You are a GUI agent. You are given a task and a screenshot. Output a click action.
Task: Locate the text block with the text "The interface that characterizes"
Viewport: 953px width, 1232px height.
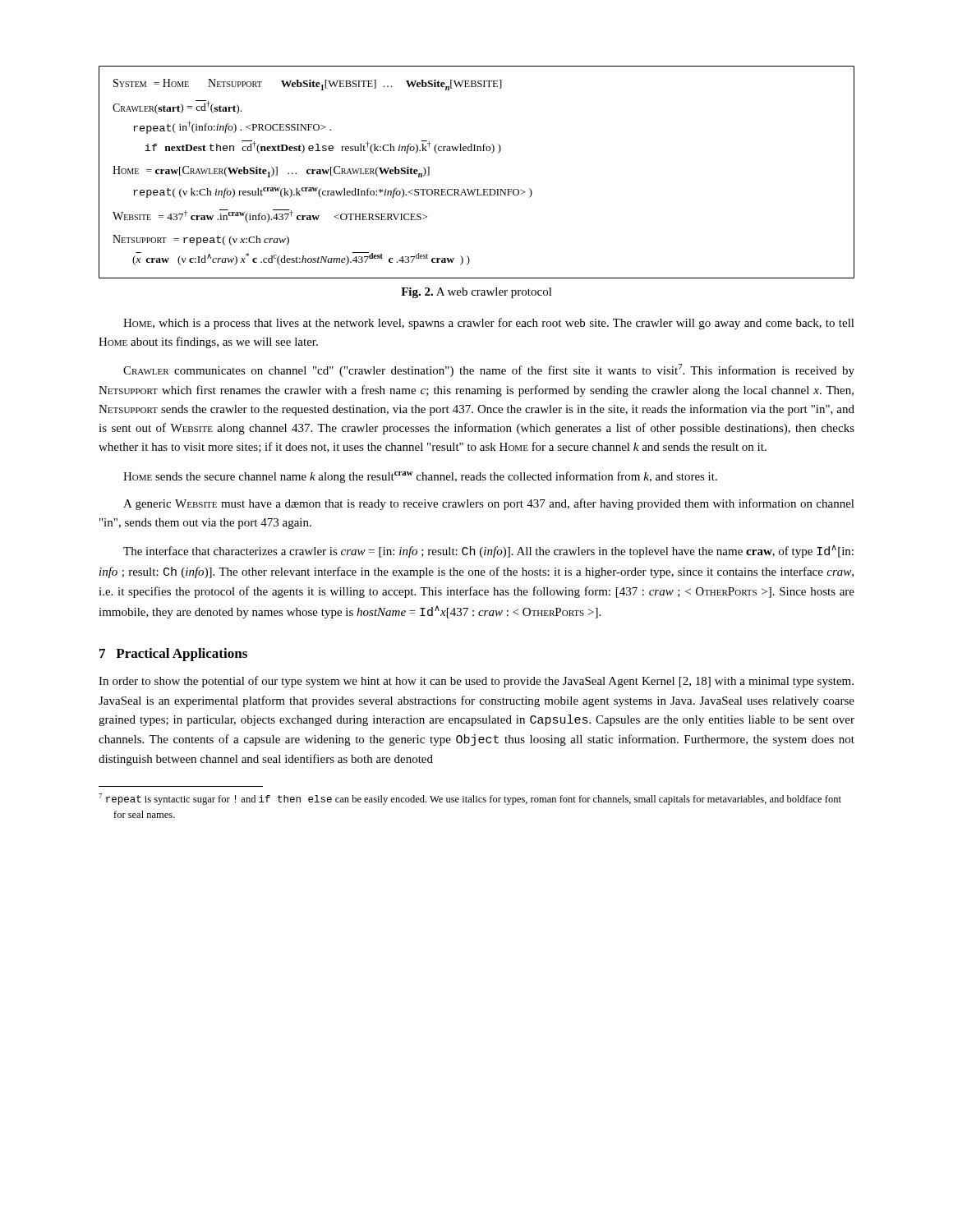476,581
